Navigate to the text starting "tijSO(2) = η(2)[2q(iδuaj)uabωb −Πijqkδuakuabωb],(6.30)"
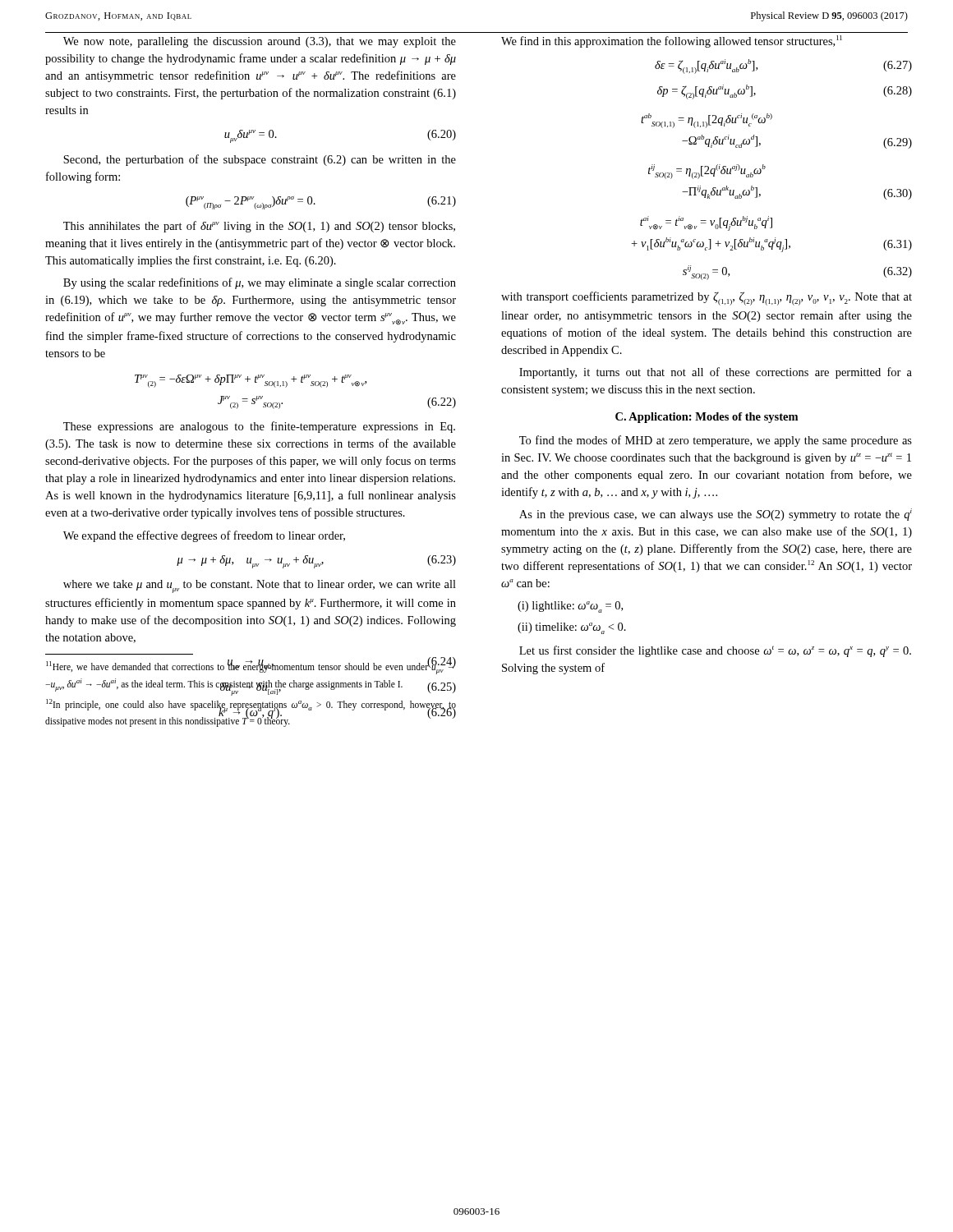Screen dimensions: 1232x953 tap(707, 172)
